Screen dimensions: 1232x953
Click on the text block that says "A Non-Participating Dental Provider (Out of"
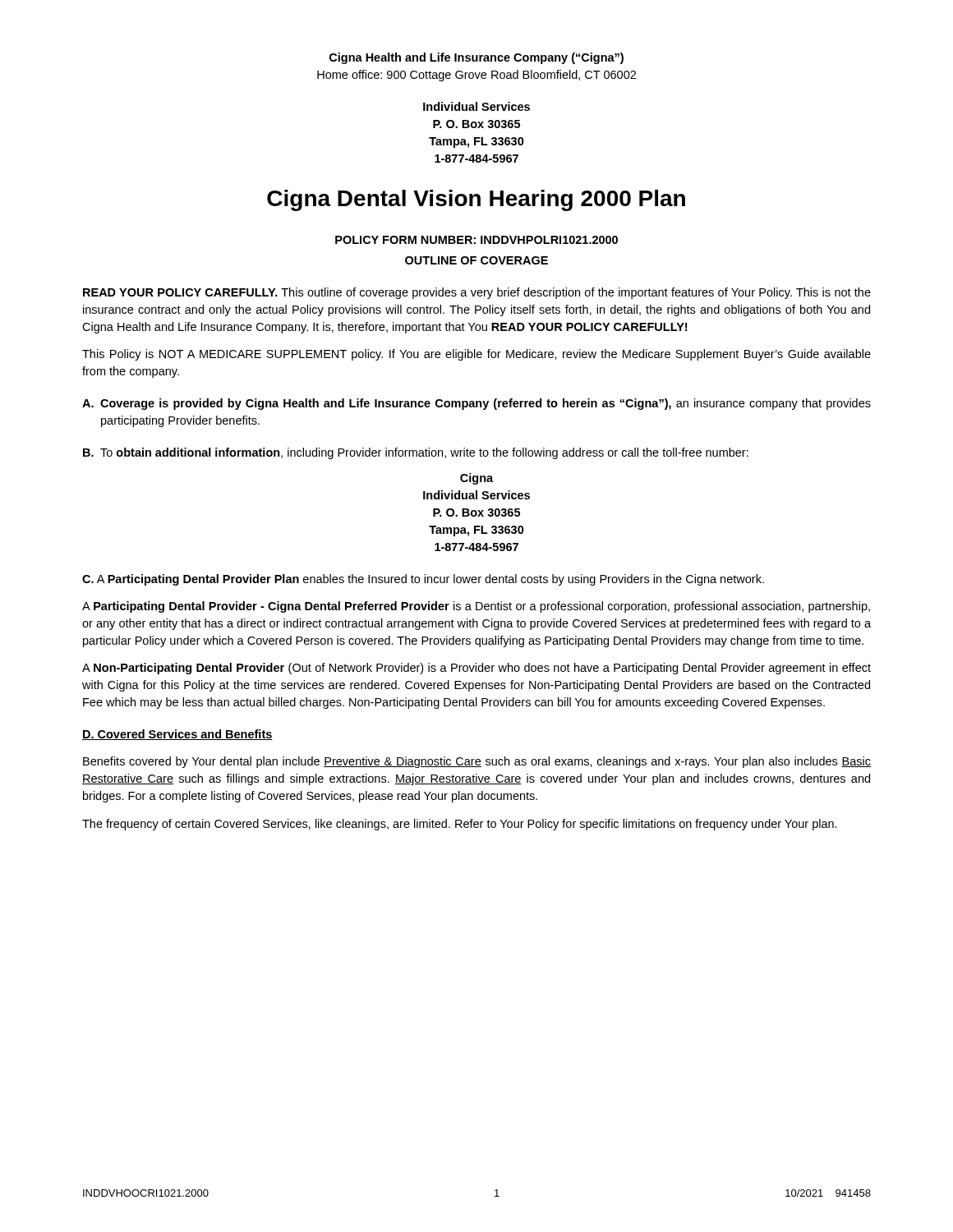(476, 686)
